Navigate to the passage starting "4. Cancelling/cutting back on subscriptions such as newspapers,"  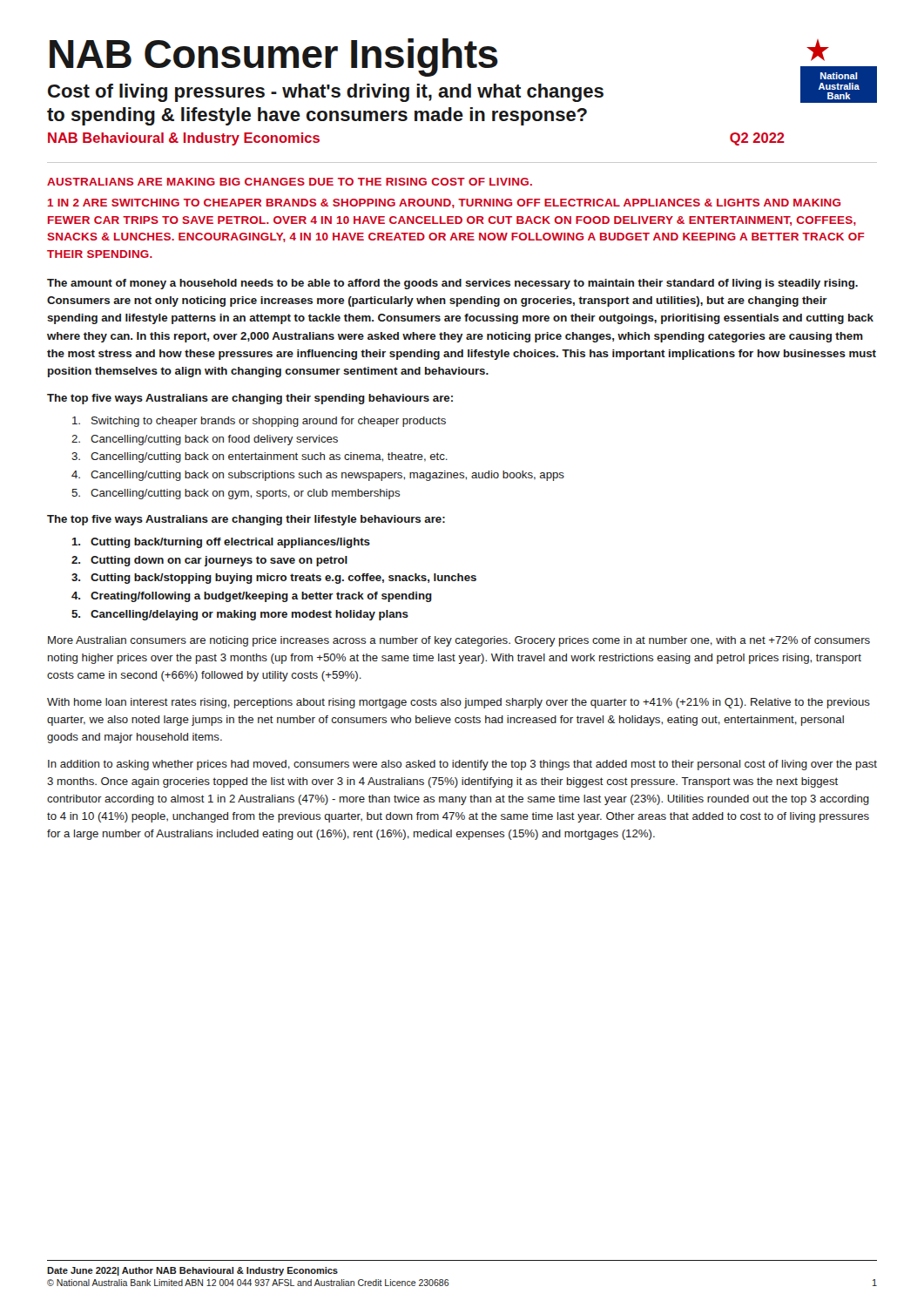pos(318,475)
